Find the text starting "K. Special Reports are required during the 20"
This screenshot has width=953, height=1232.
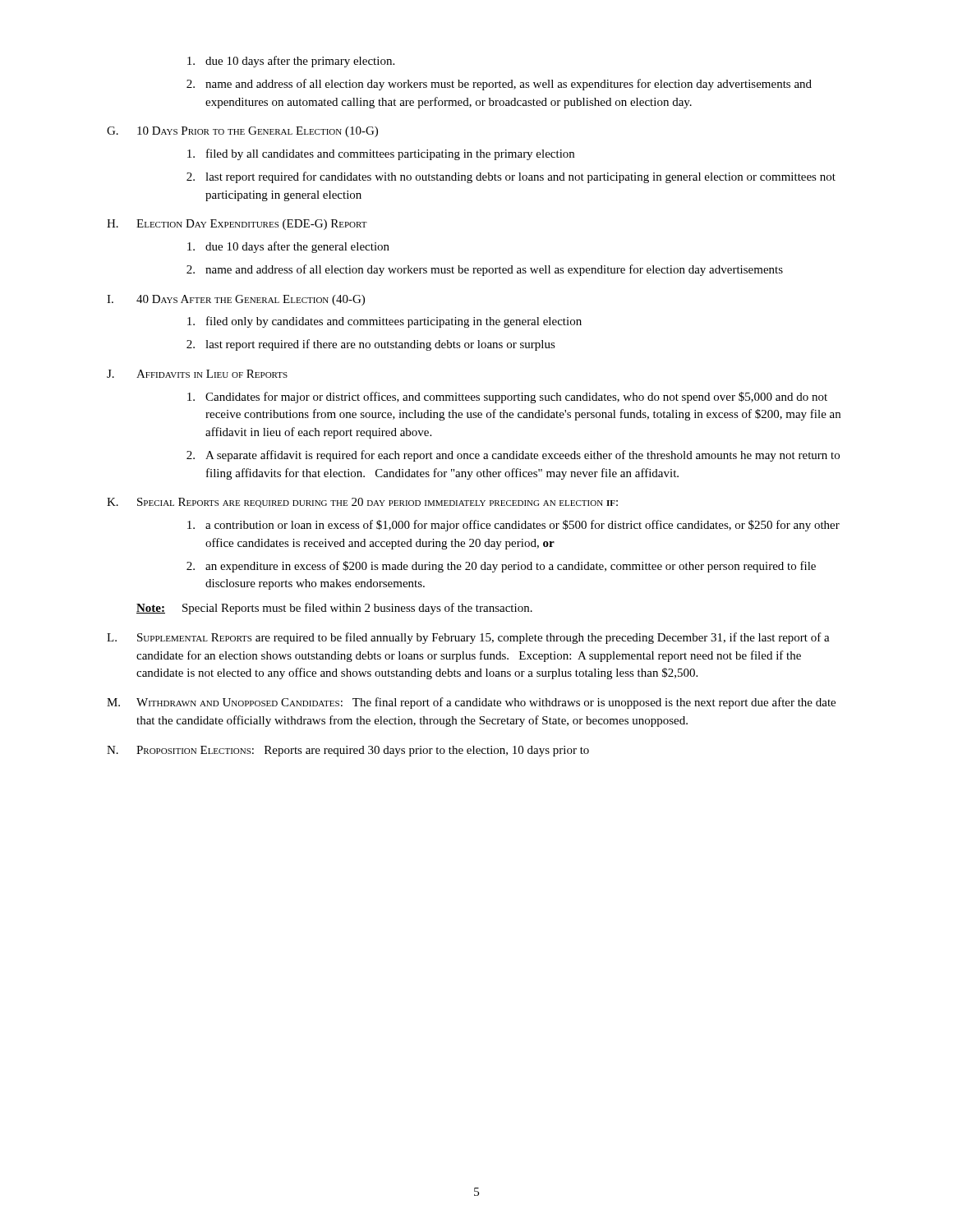point(363,503)
